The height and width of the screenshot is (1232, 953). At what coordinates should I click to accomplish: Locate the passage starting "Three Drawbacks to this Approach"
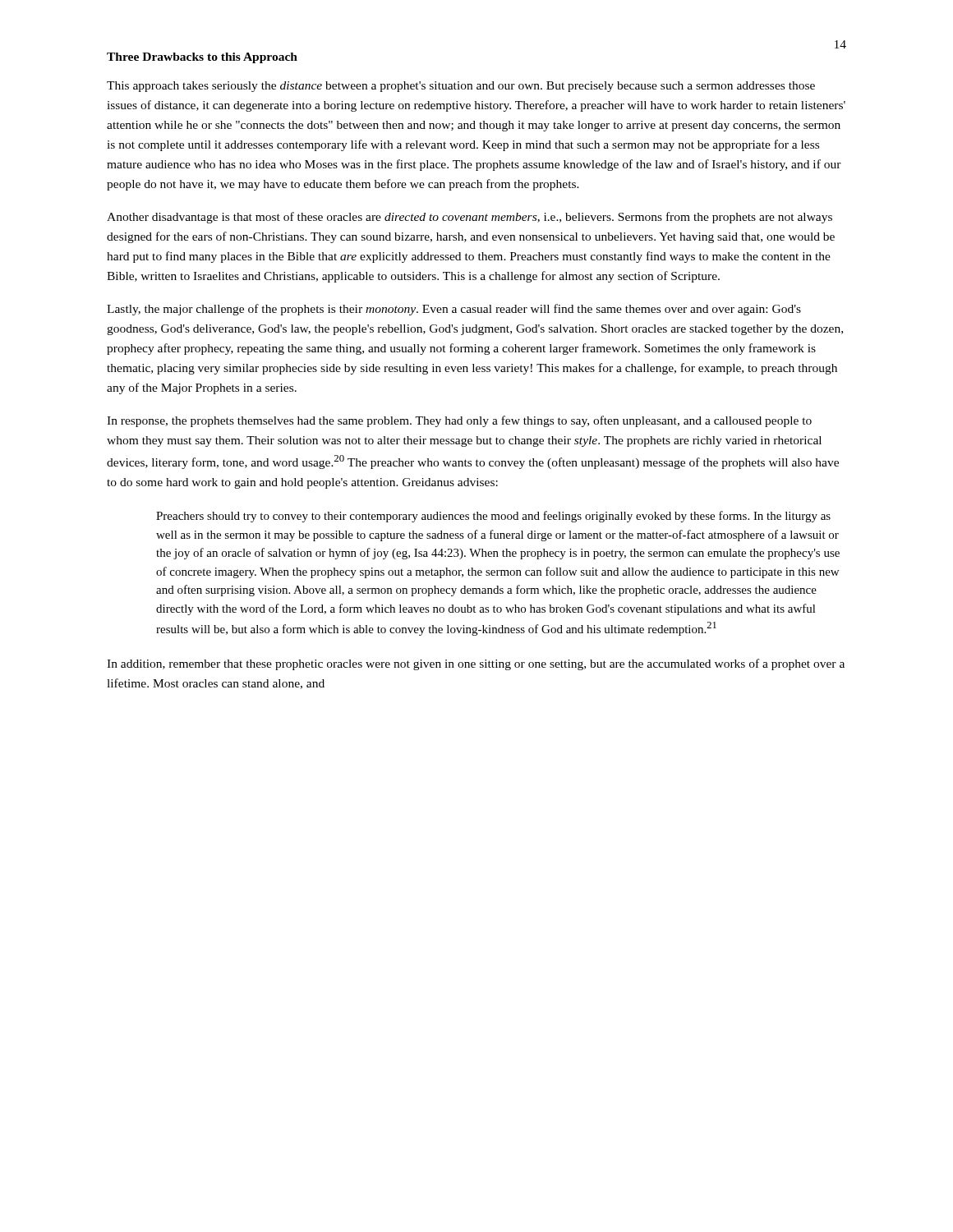(202, 56)
